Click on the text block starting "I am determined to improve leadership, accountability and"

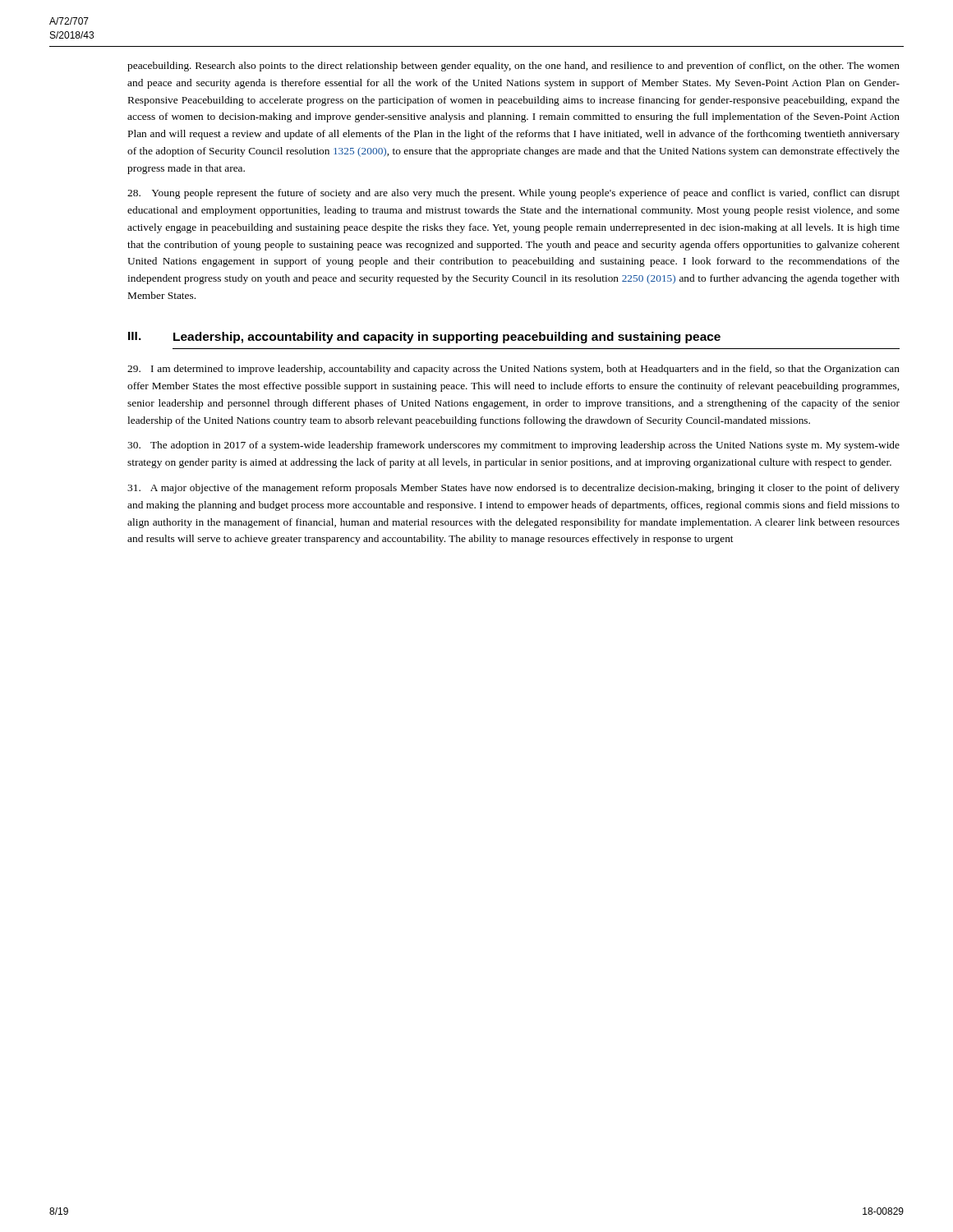[513, 394]
